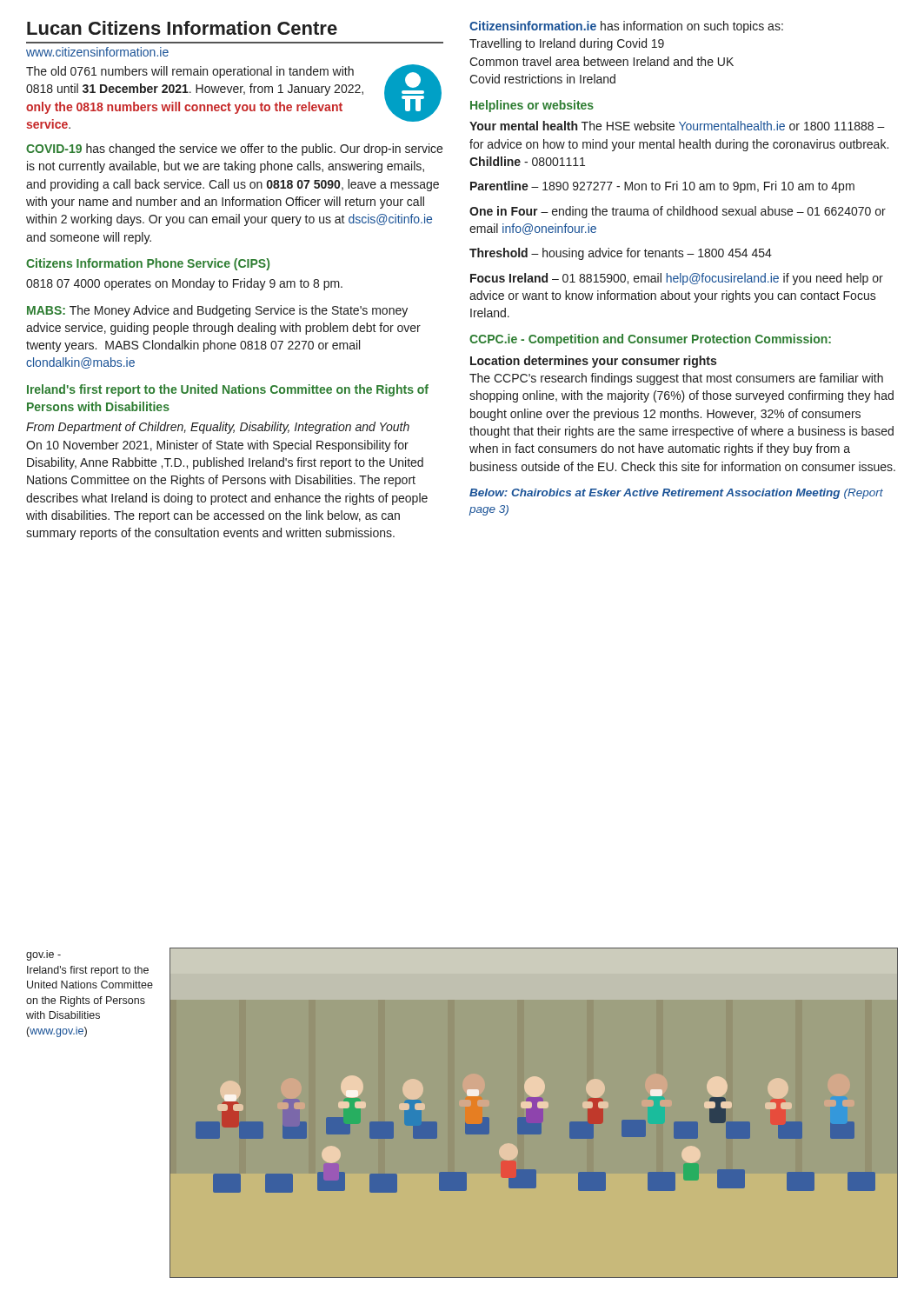Navigate to the element starting "Below: Chairobics at Esker Active Retirement"
The height and width of the screenshot is (1304, 924).
(685, 501)
